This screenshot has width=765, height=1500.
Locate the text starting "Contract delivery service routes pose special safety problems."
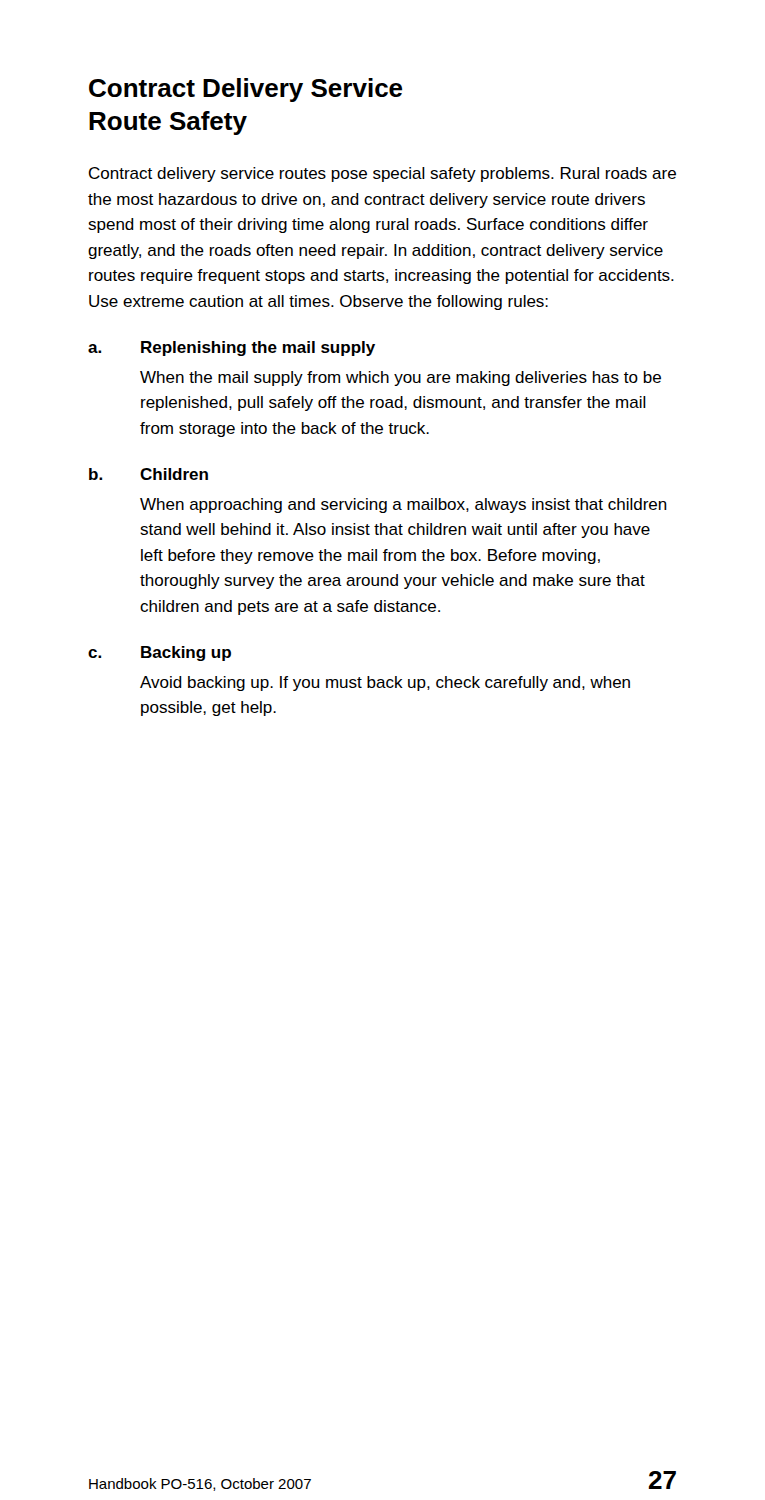(x=382, y=237)
